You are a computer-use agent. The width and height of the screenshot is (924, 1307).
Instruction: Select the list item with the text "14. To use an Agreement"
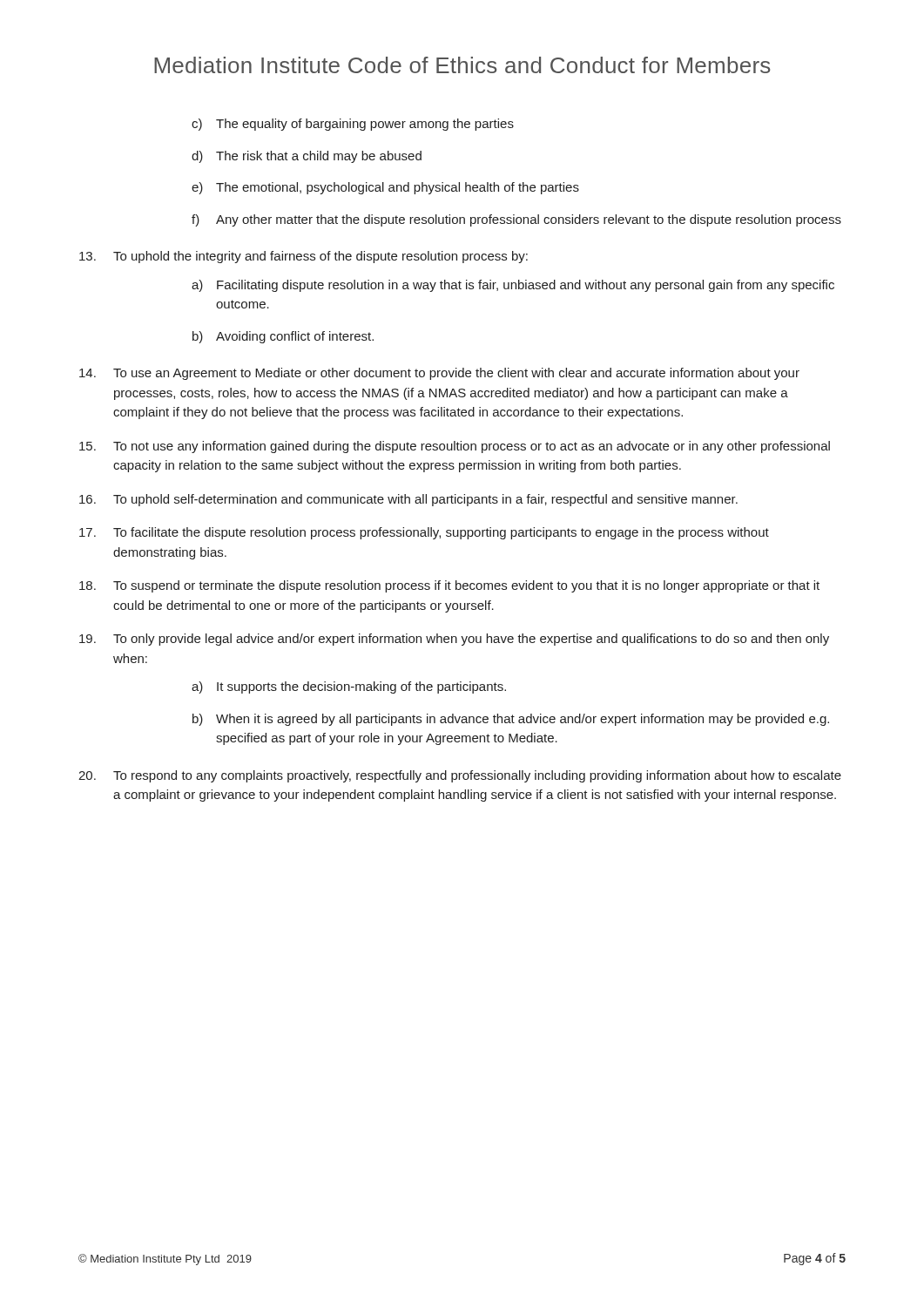(462, 393)
